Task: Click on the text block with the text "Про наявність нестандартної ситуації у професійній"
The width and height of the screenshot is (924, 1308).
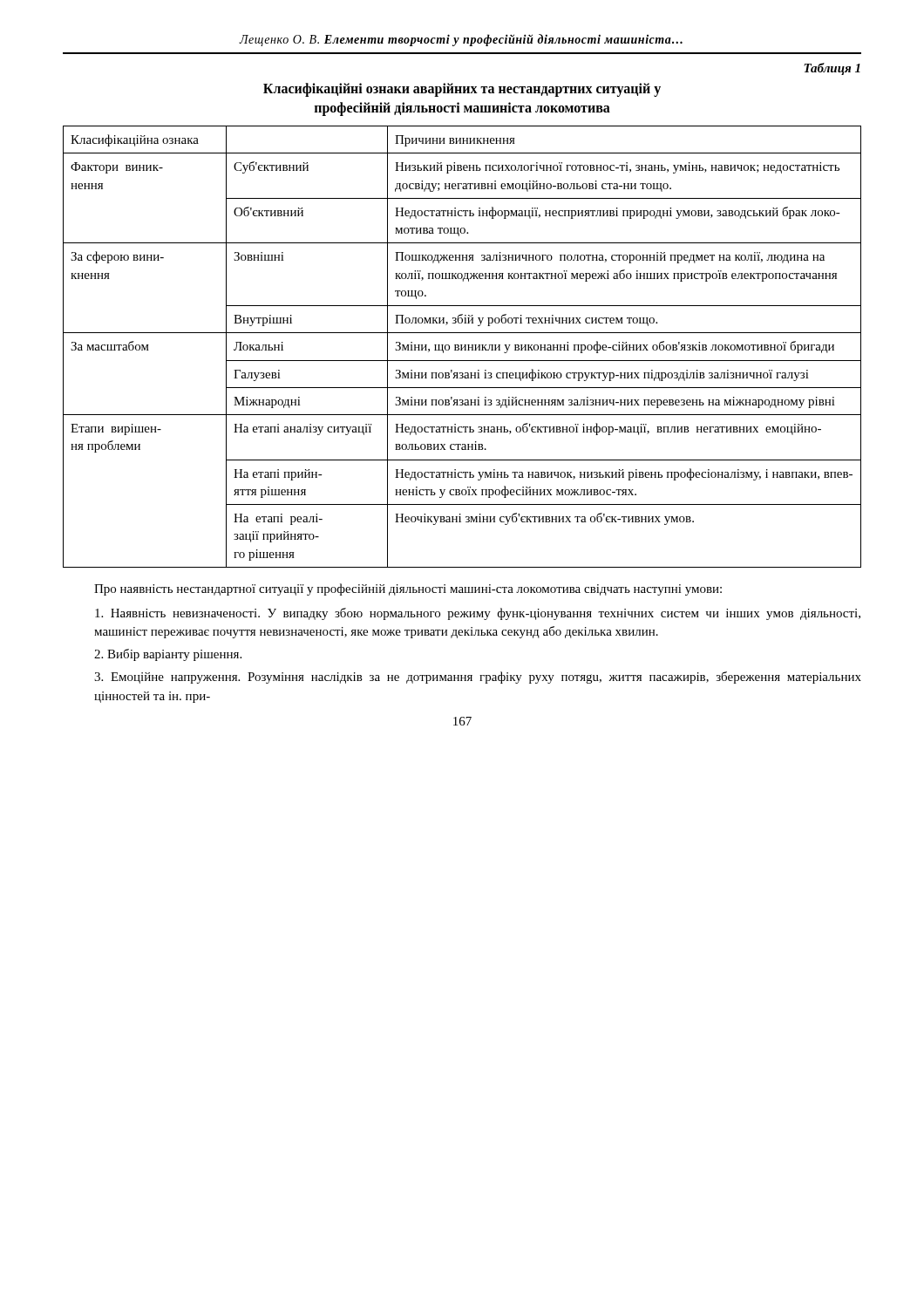Action: [409, 589]
